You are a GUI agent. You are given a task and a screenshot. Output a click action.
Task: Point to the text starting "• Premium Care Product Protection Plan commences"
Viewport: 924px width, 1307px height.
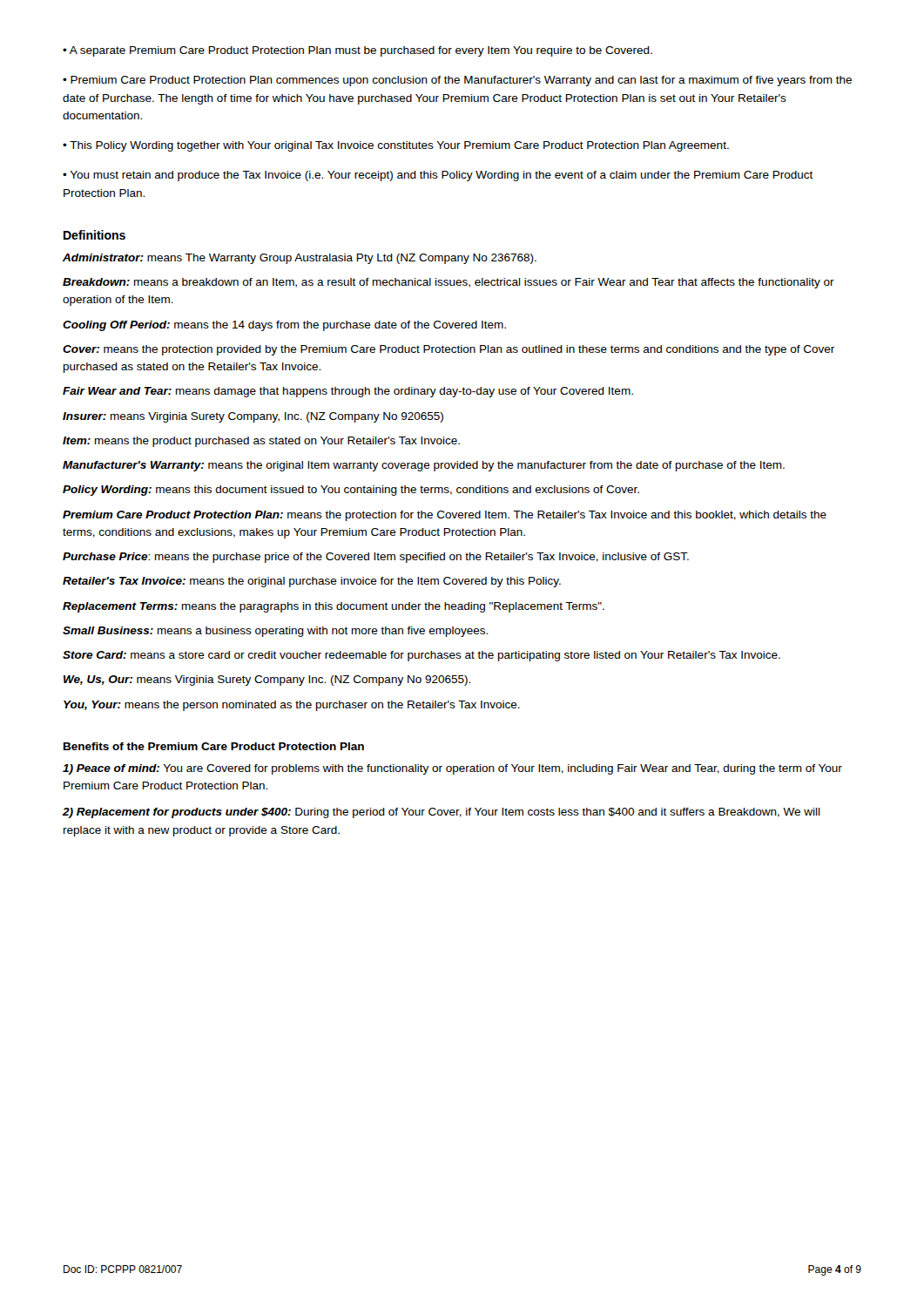pos(457,98)
